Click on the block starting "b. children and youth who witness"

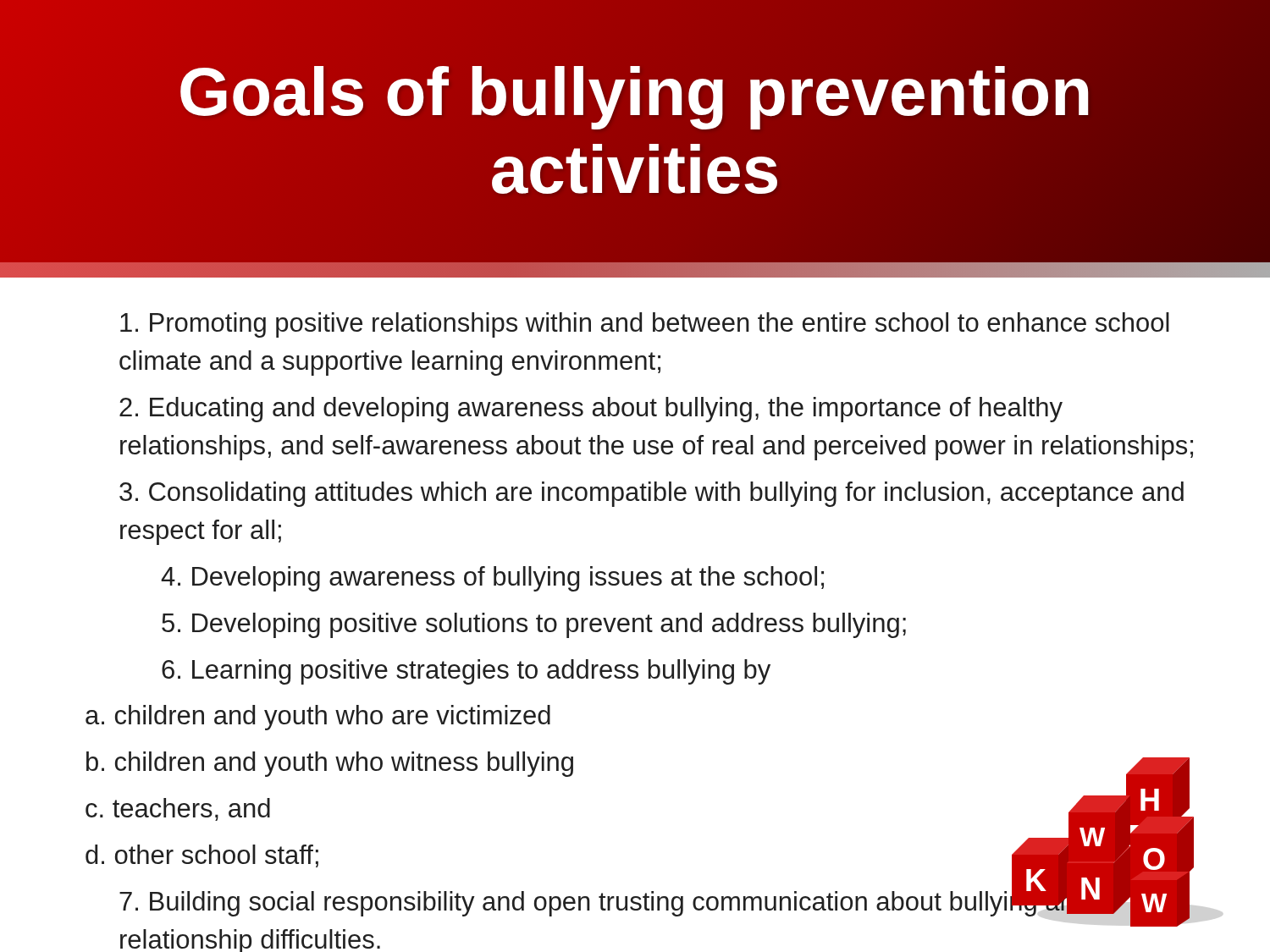[330, 762]
